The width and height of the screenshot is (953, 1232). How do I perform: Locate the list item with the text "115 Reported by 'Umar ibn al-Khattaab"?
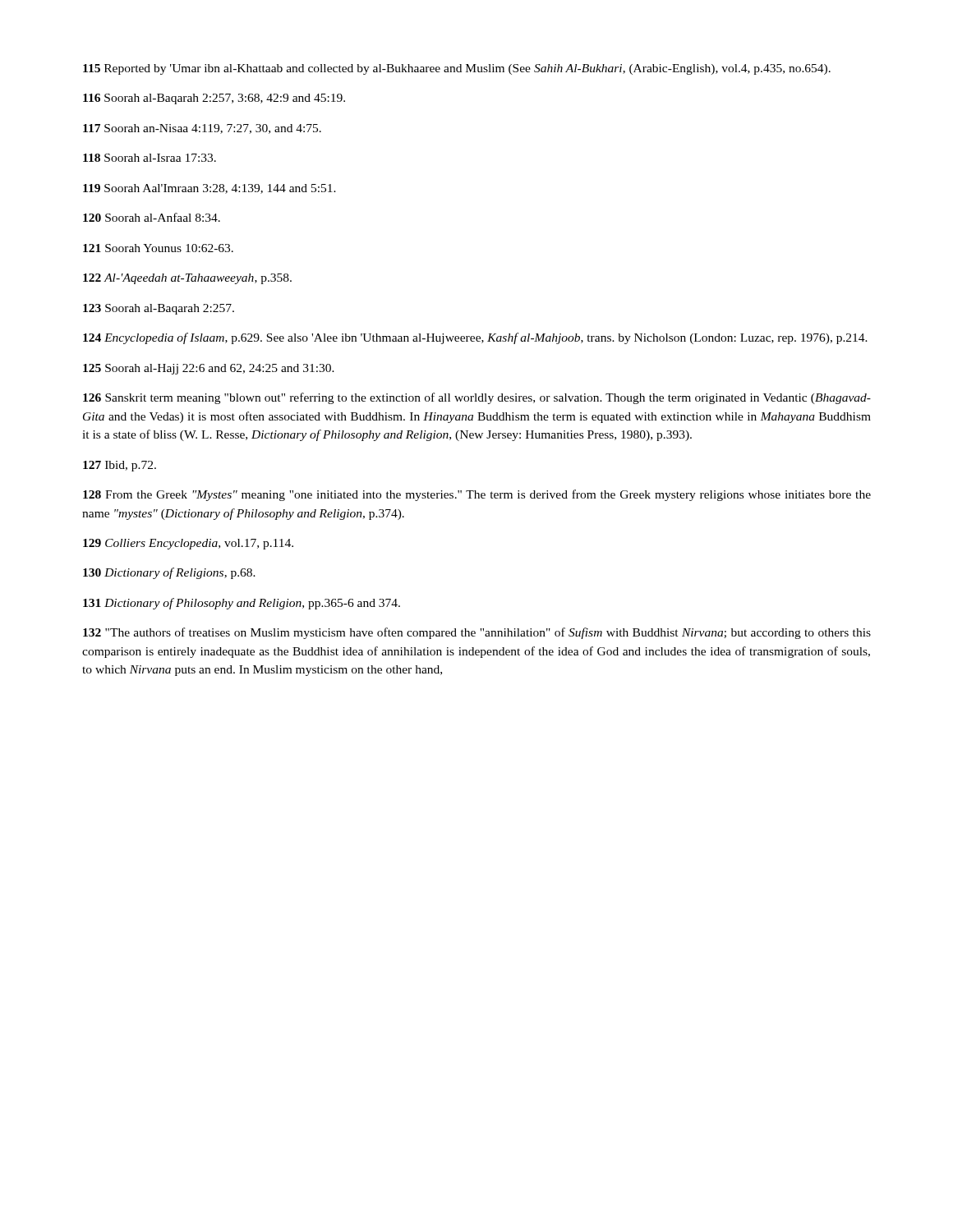click(457, 68)
